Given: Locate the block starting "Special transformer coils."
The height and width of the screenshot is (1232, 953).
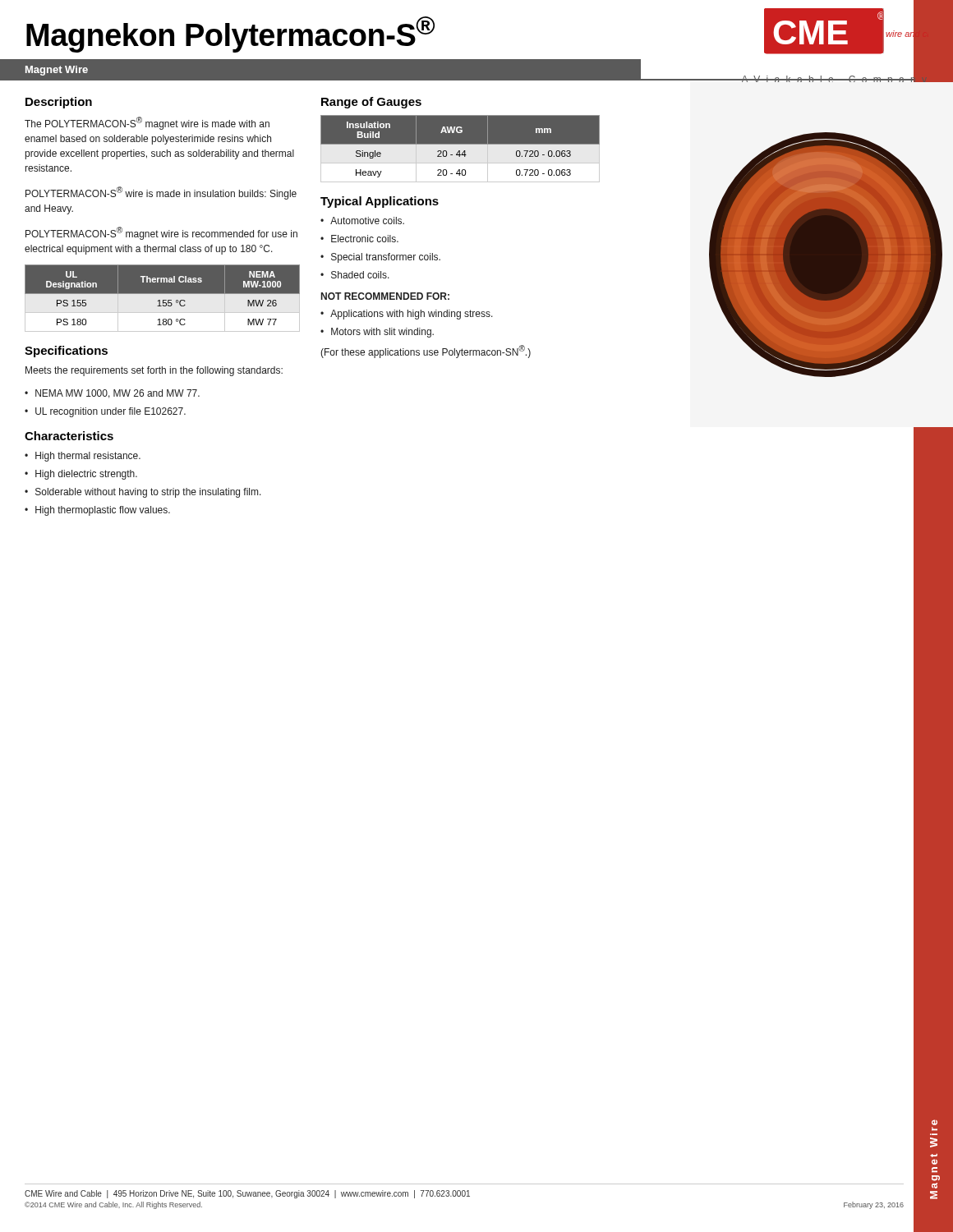Looking at the screenshot, I should click(380, 258).
